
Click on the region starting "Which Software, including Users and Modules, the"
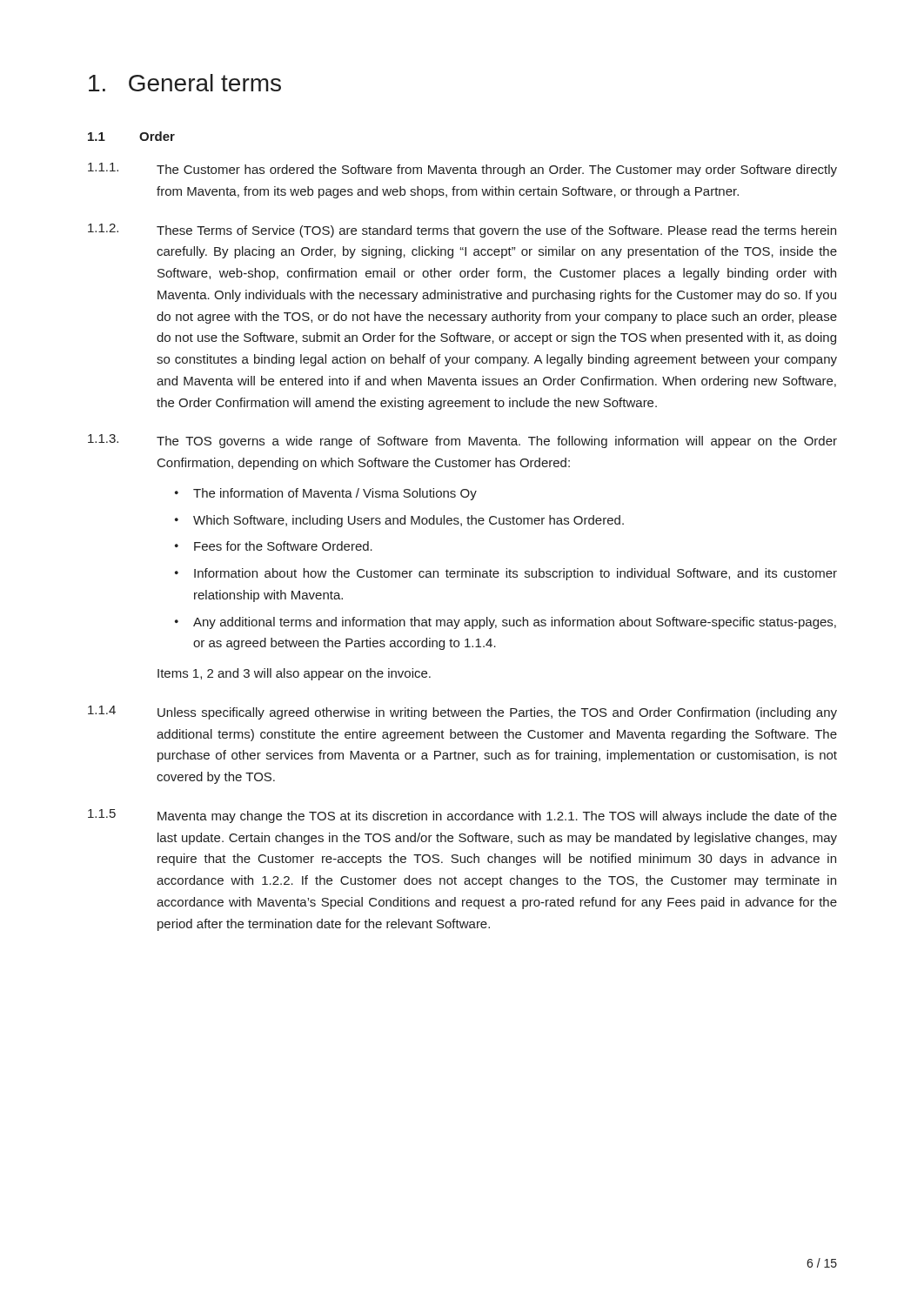[409, 519]
